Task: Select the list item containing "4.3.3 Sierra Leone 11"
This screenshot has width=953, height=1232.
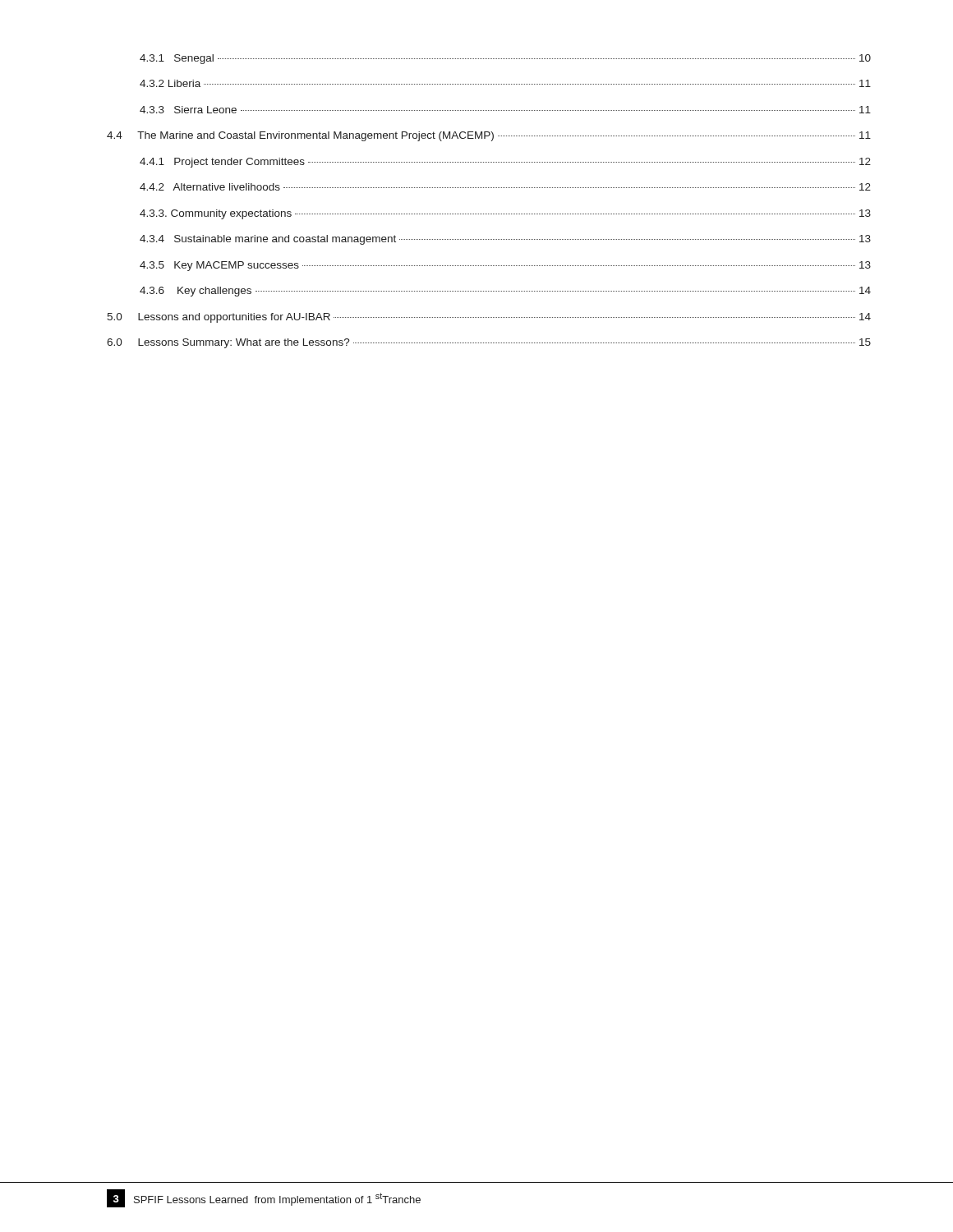Action: [505, 108]
